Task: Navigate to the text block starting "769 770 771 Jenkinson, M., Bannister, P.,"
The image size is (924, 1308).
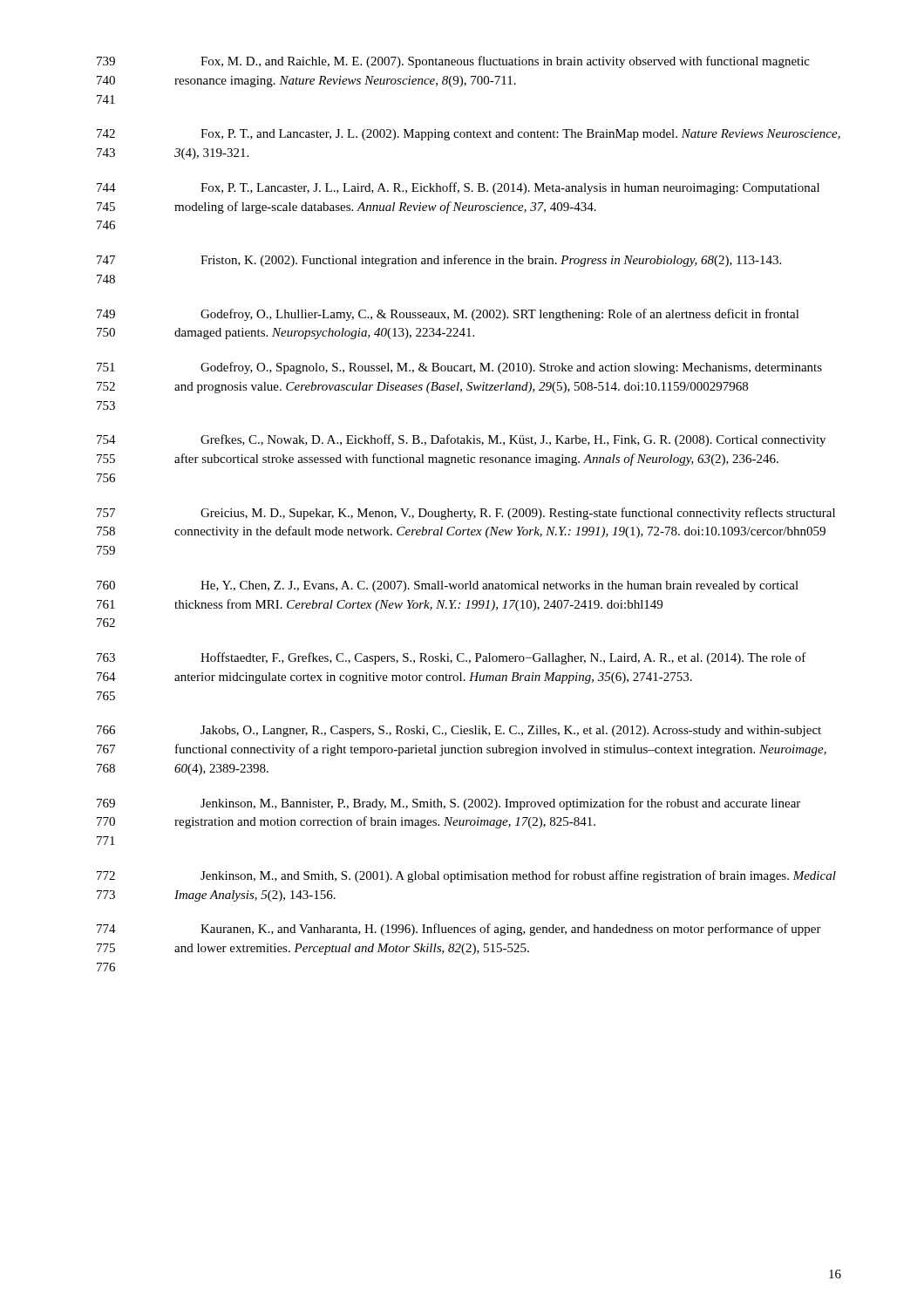Action: [469, 822]
